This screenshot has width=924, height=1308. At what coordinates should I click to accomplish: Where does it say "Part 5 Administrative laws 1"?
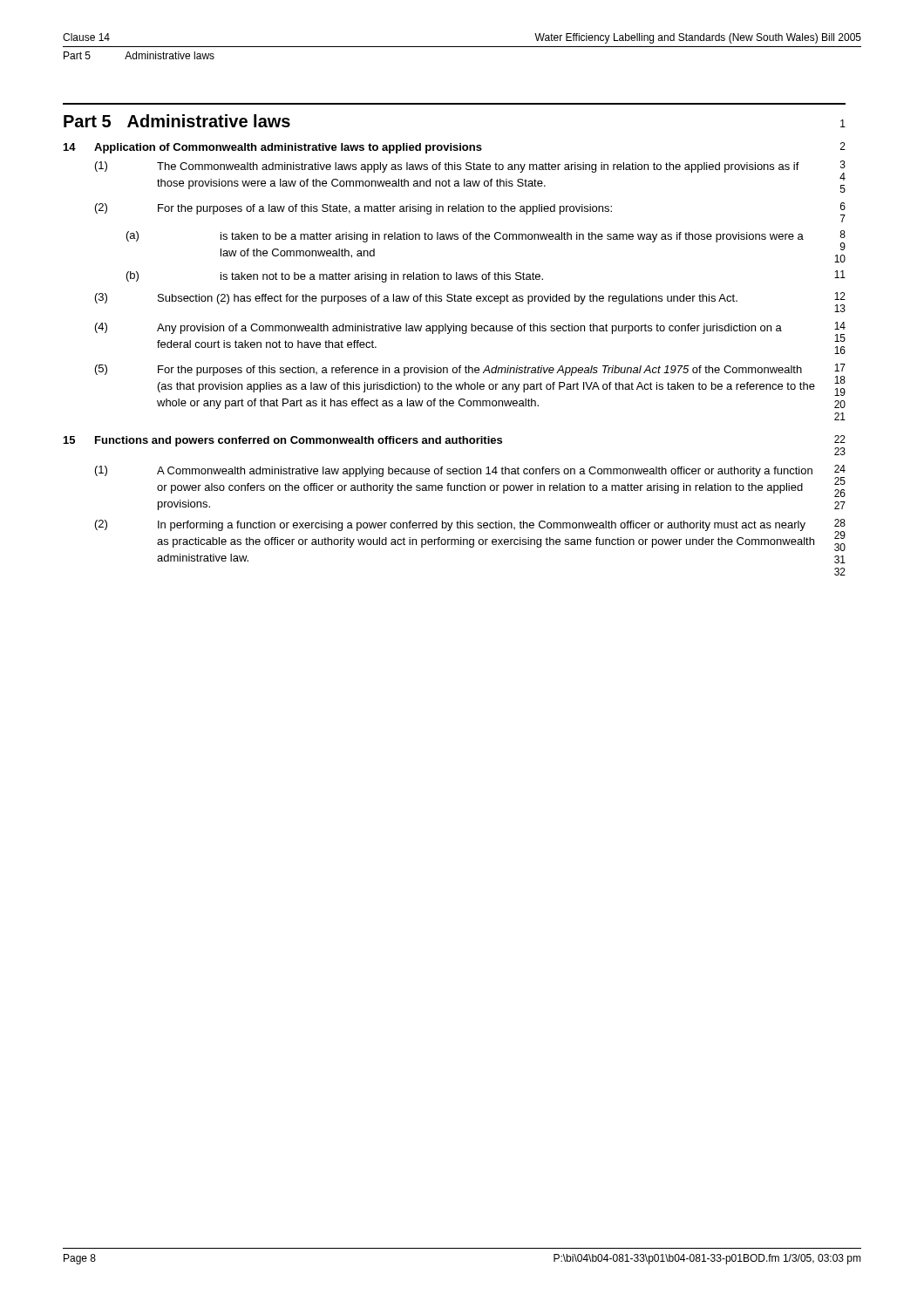[x=90, y=120]
